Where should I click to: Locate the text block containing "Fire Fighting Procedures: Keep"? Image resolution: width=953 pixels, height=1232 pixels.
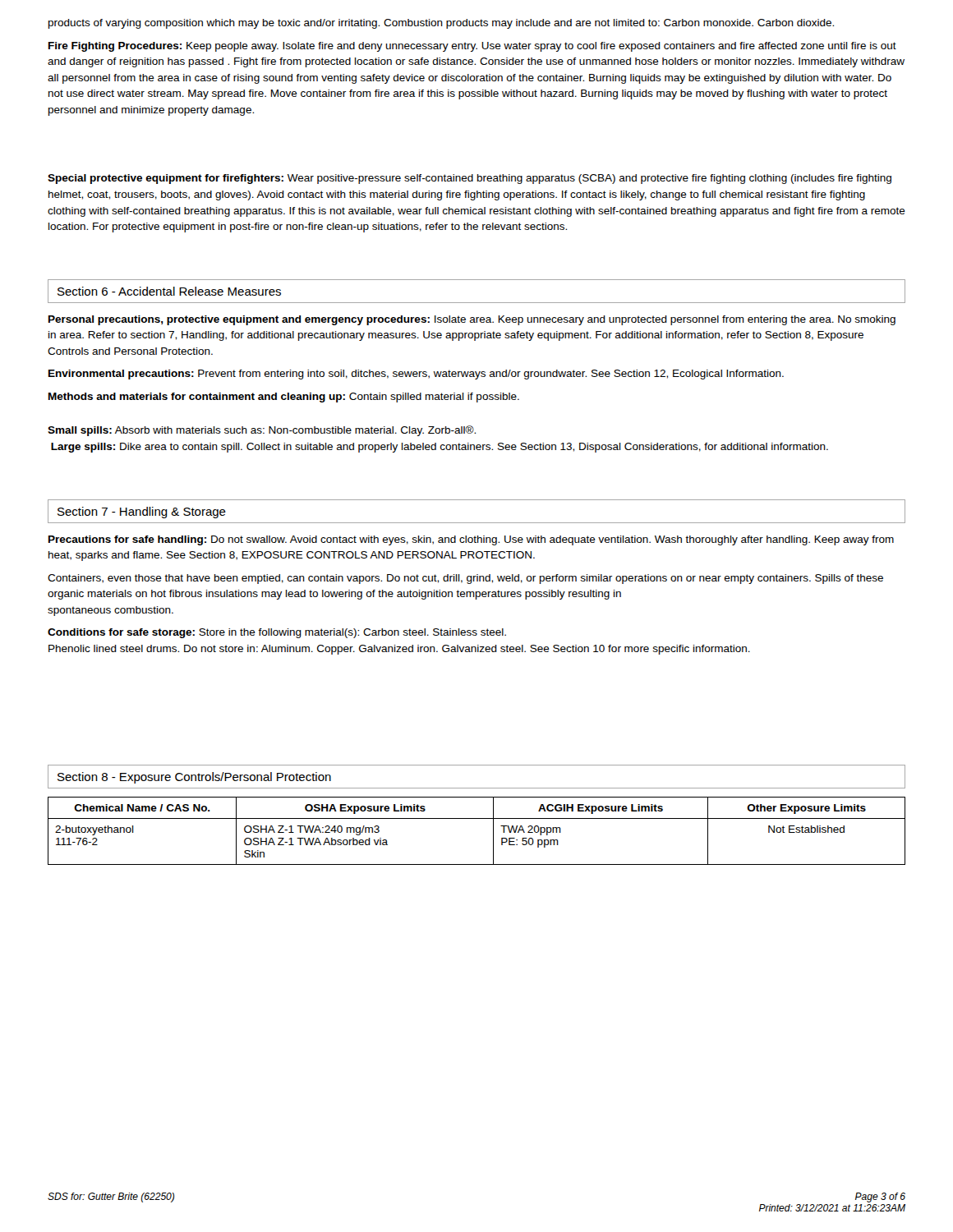[476, 77]
